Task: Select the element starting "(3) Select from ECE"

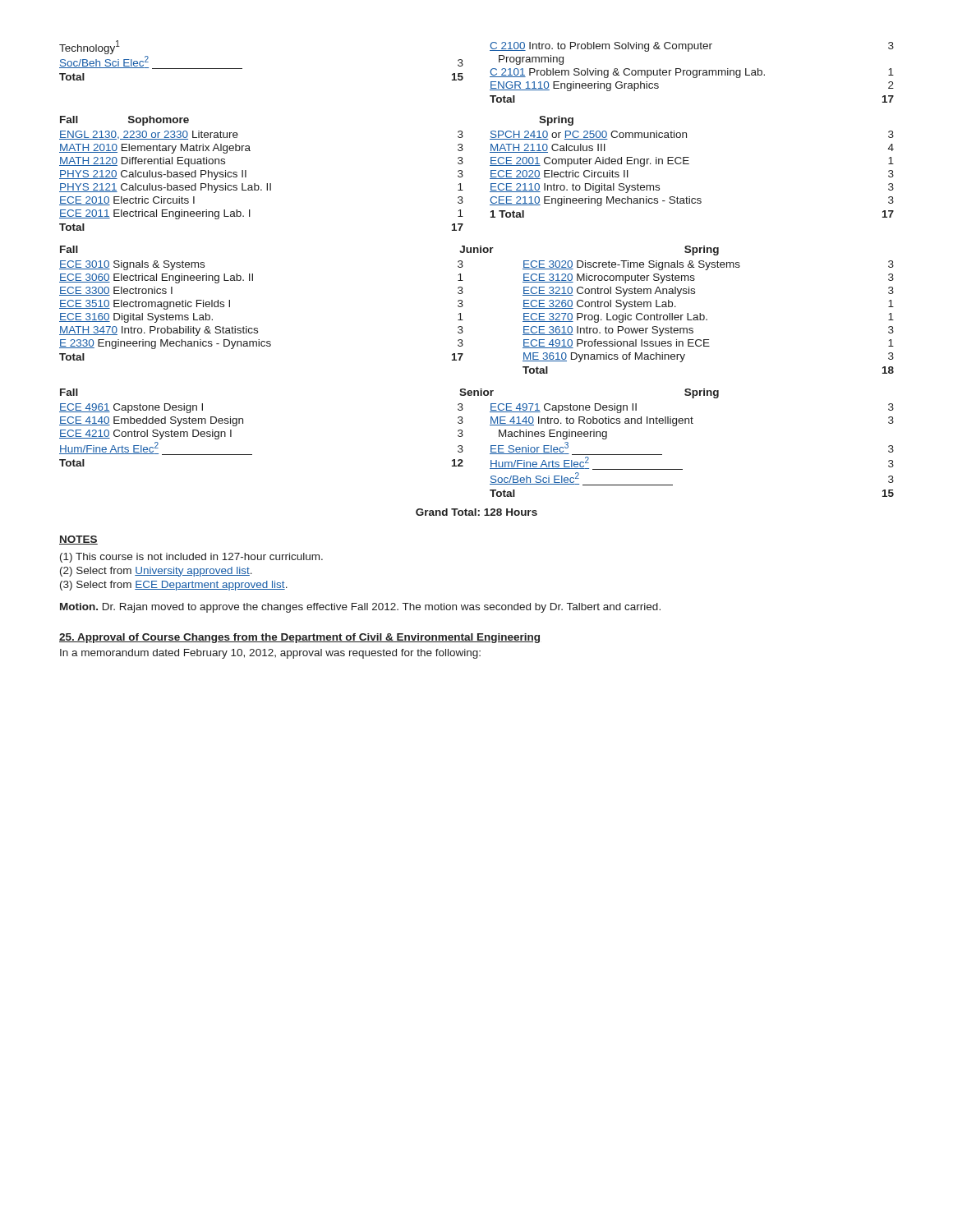Action: (174, 584)
